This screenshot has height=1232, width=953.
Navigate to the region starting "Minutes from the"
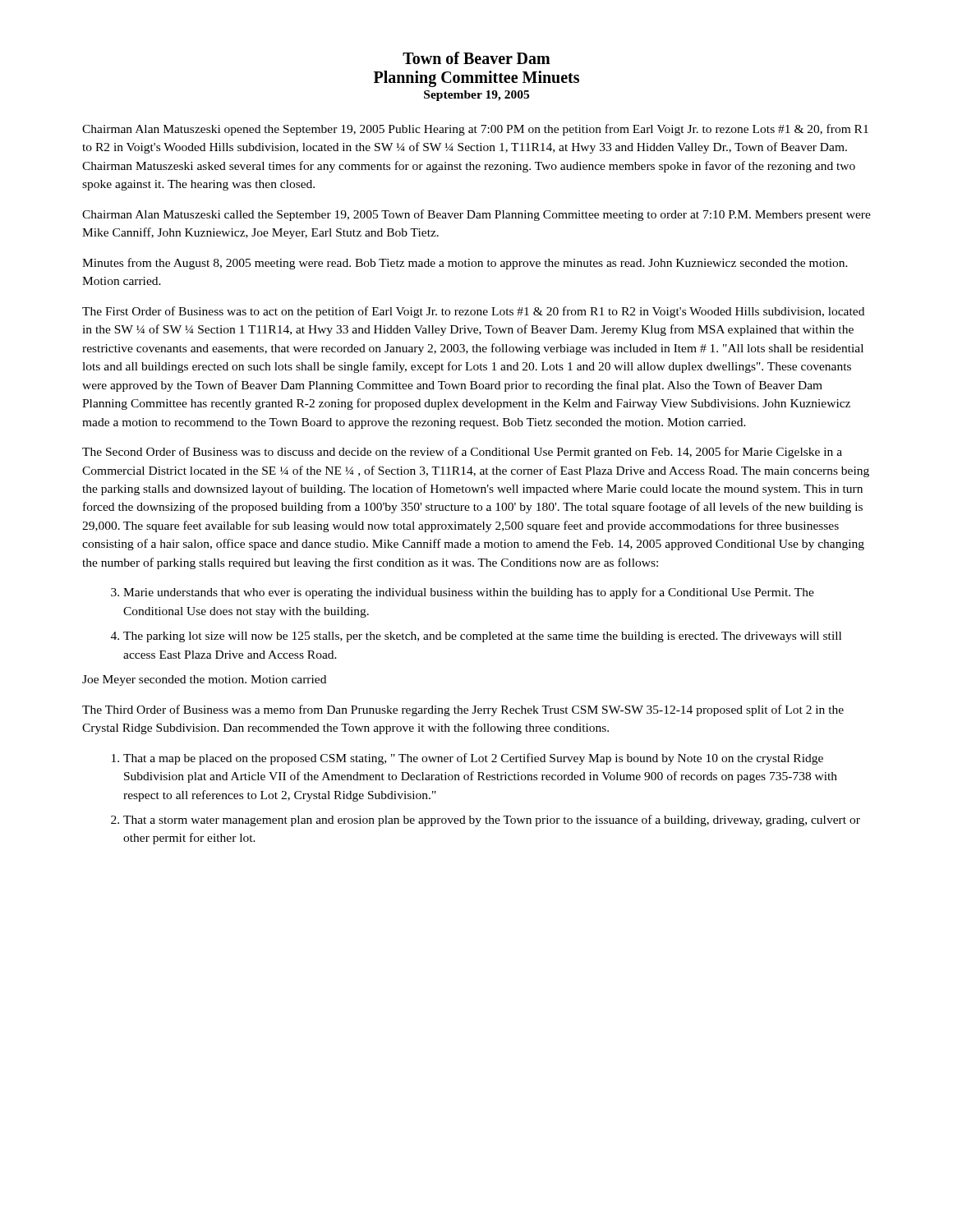(x=476, y=272)
